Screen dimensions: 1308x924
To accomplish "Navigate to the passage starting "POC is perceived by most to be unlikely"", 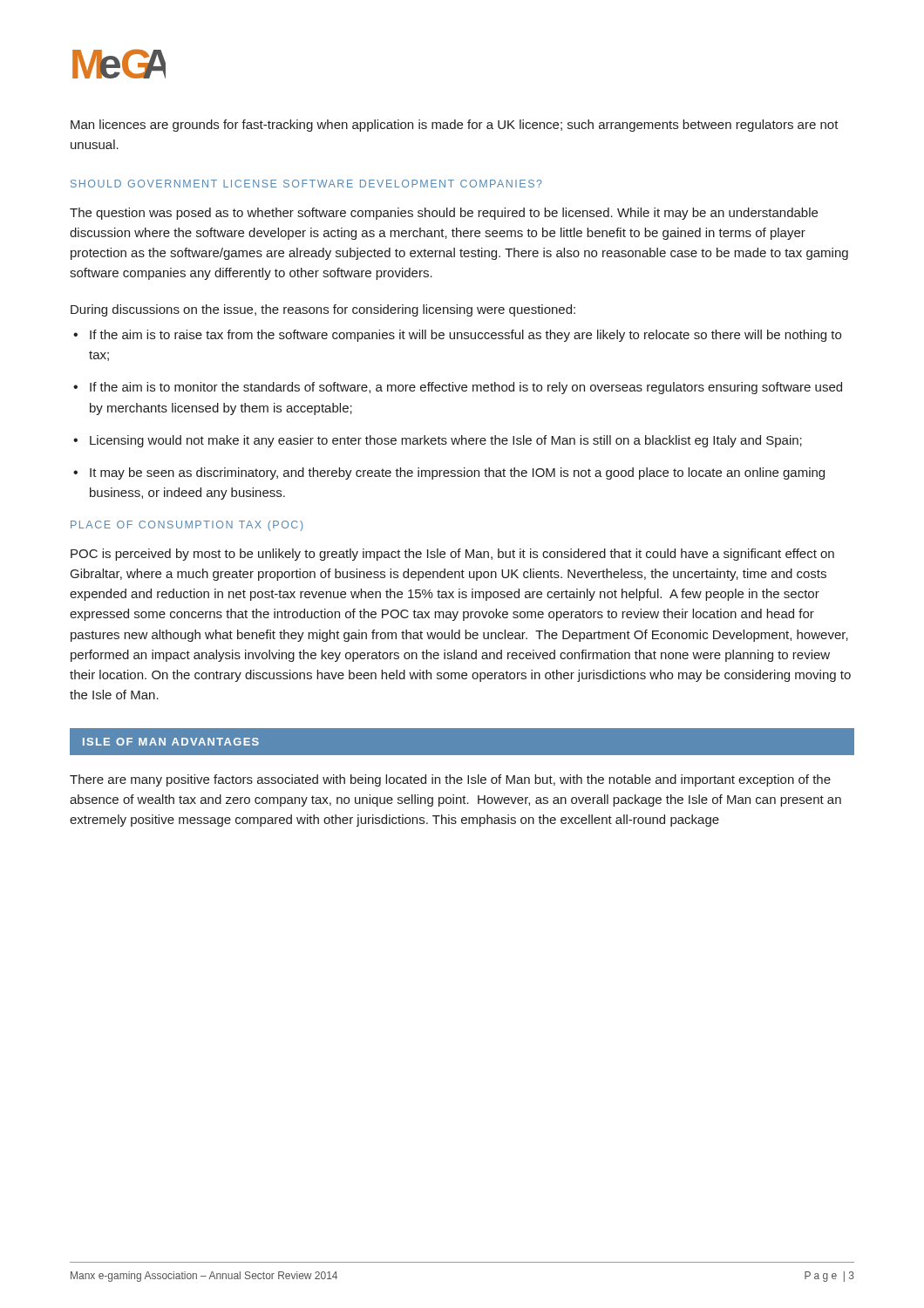I will tap(460, 624).
